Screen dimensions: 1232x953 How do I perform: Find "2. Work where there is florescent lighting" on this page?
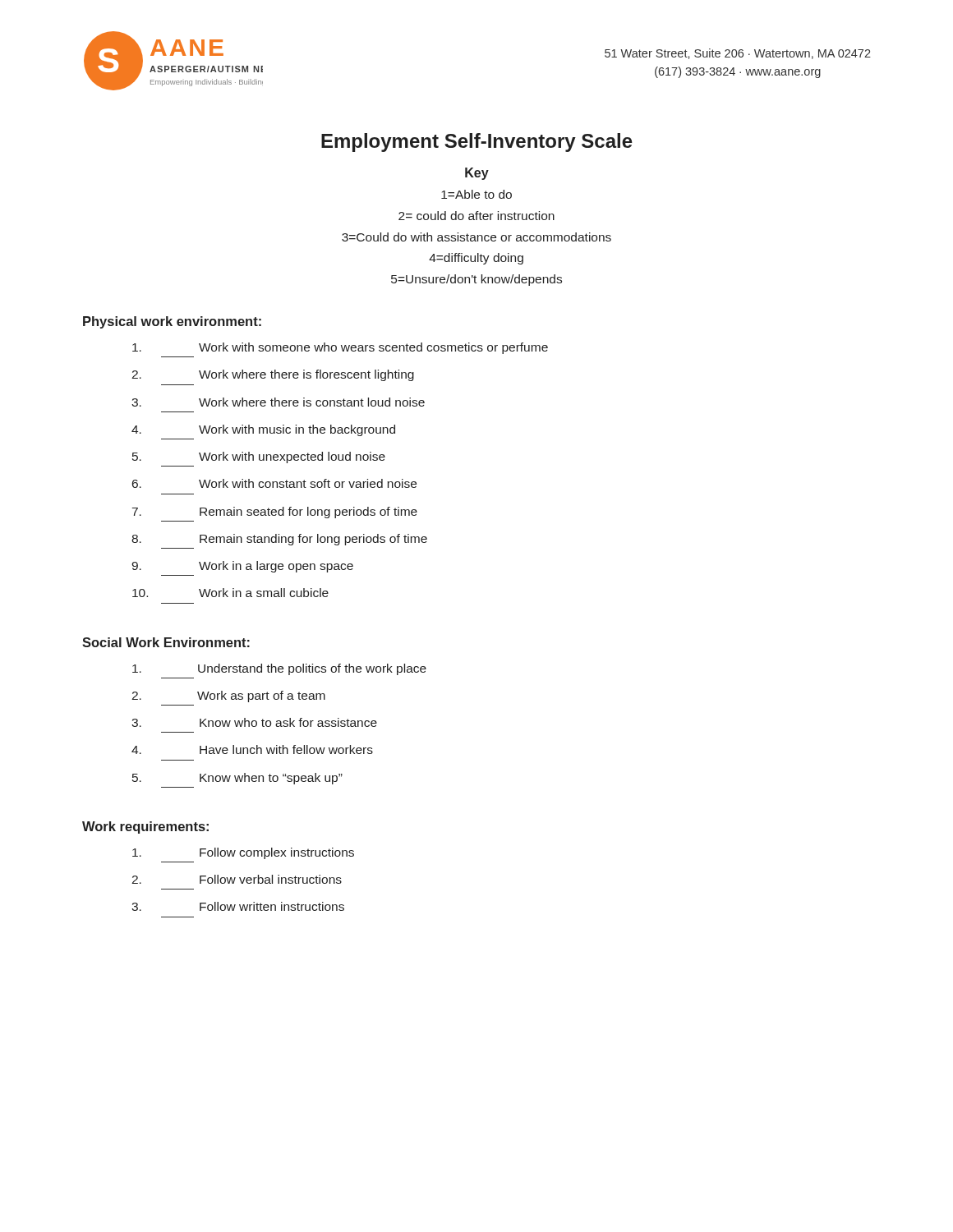pyautogui.click(x=273, y=375)
